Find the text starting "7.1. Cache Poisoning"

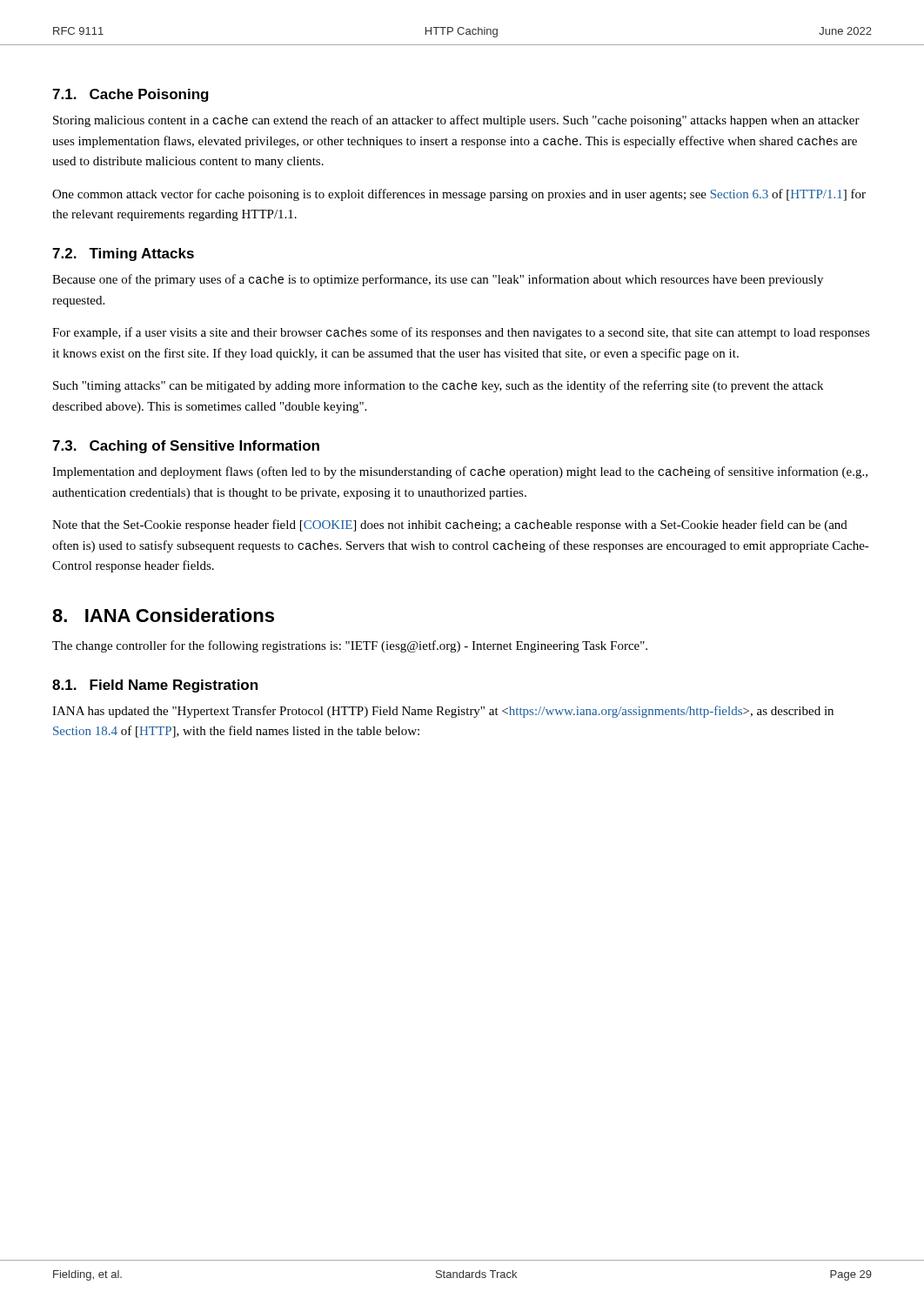131,94
